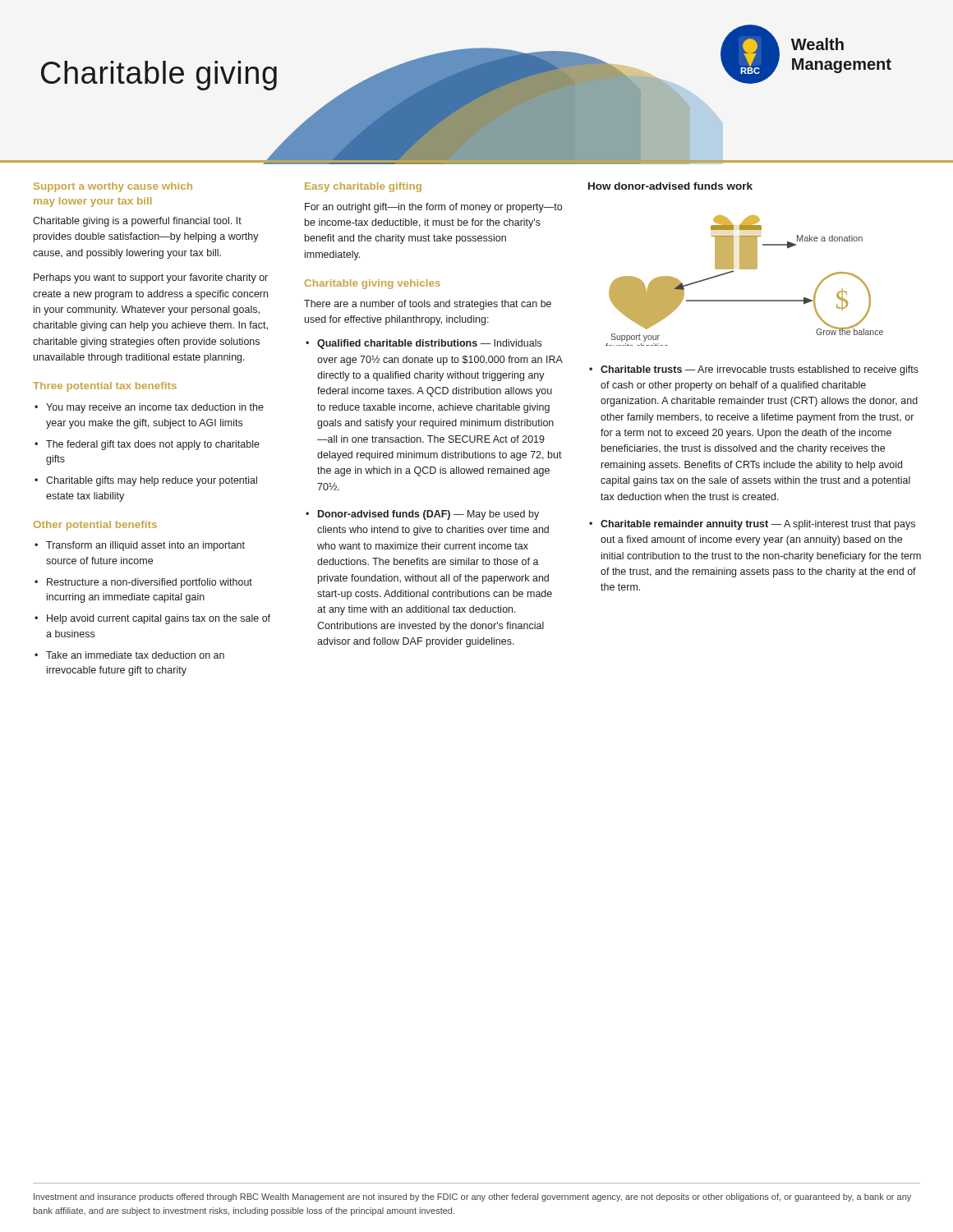Select the element starting "•Help avoid current capital gains tax on the"
The height and width of the screenshot is (1232, 953).
click(x=152, y=625)
